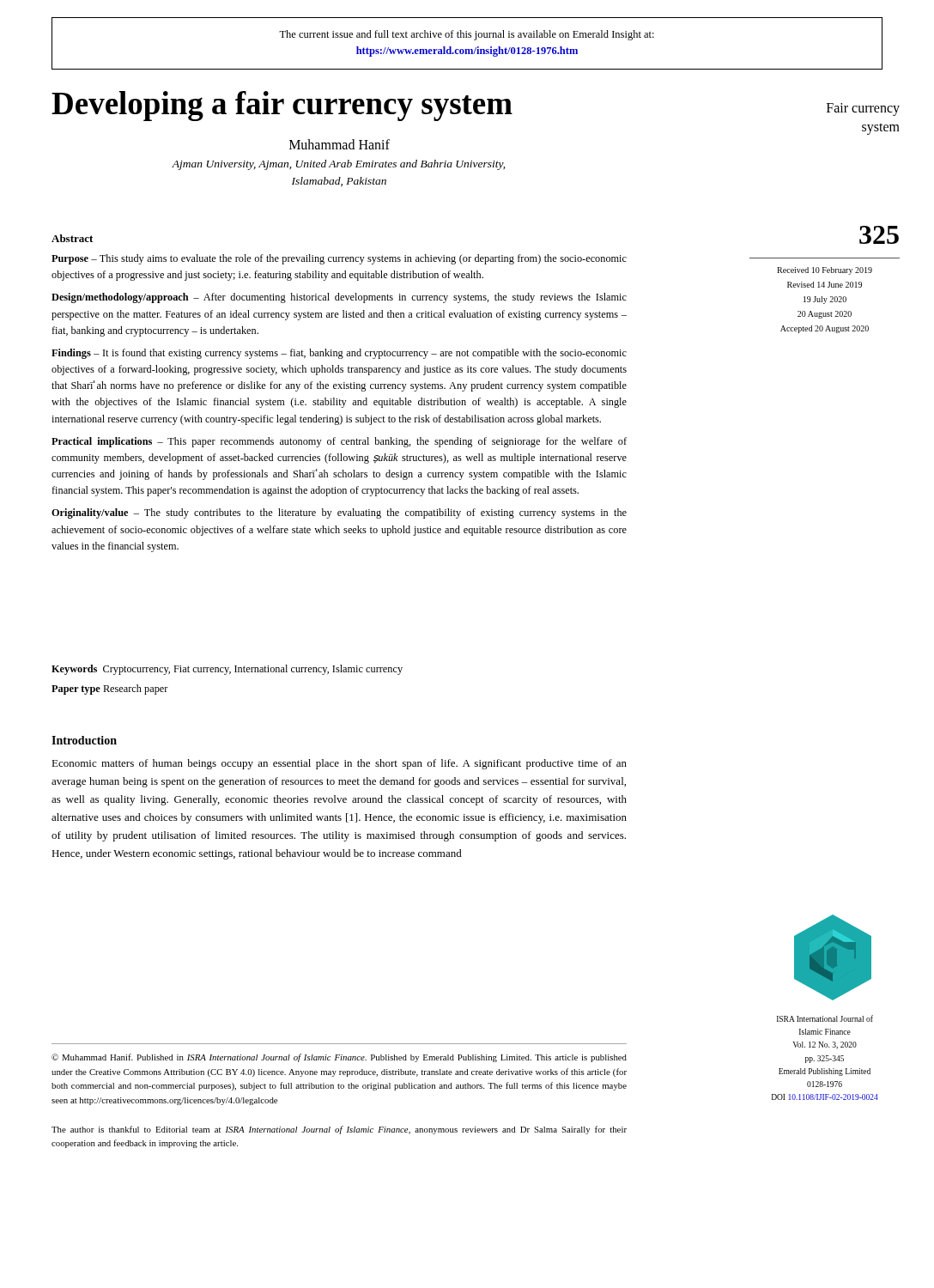The image size is (934, 1288).
Task: Where is the passage that starts "Economic matters of human beings occupy an essential"?
Action: point(339,808)
